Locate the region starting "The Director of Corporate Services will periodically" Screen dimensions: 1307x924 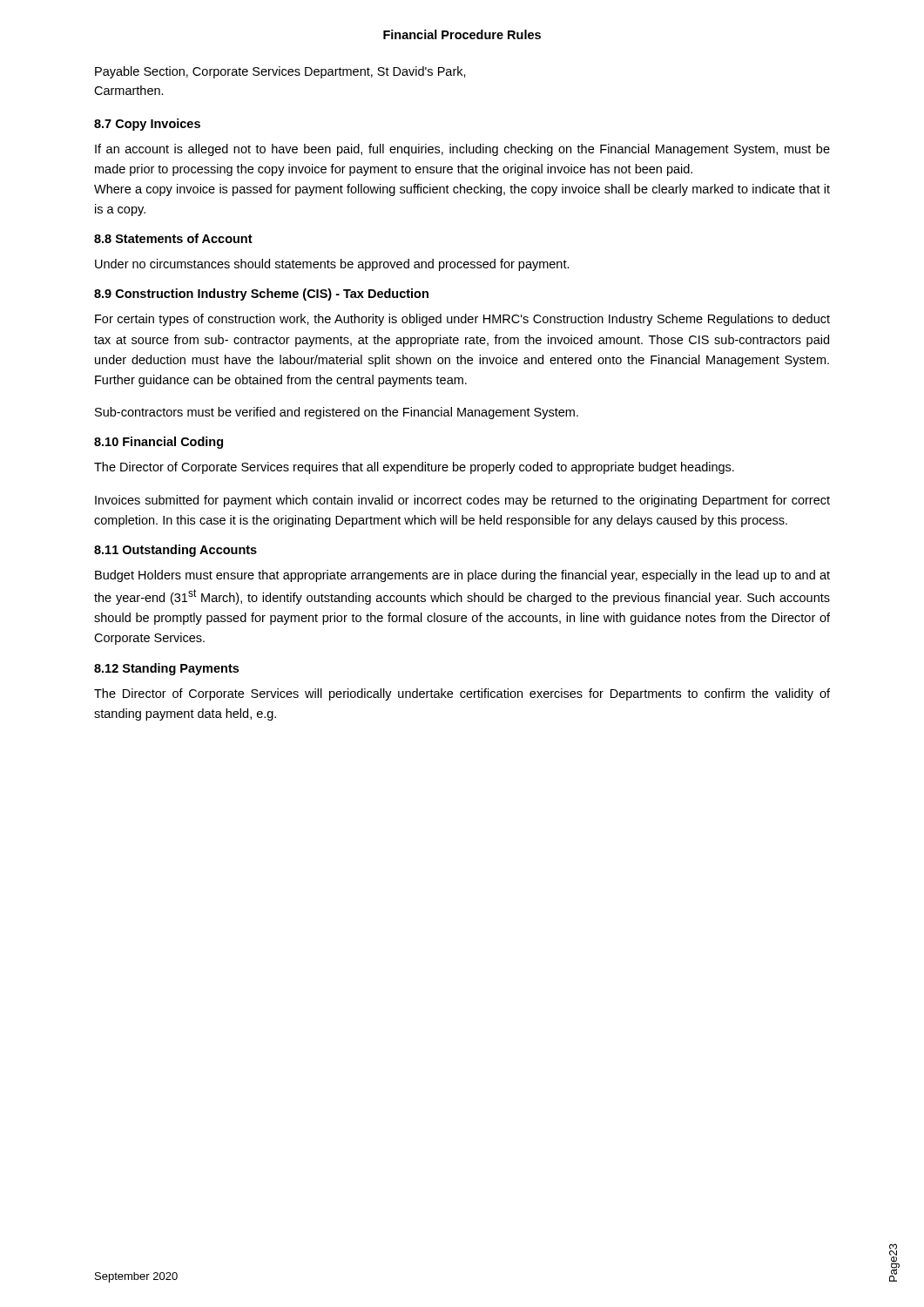tap(462, 703)
